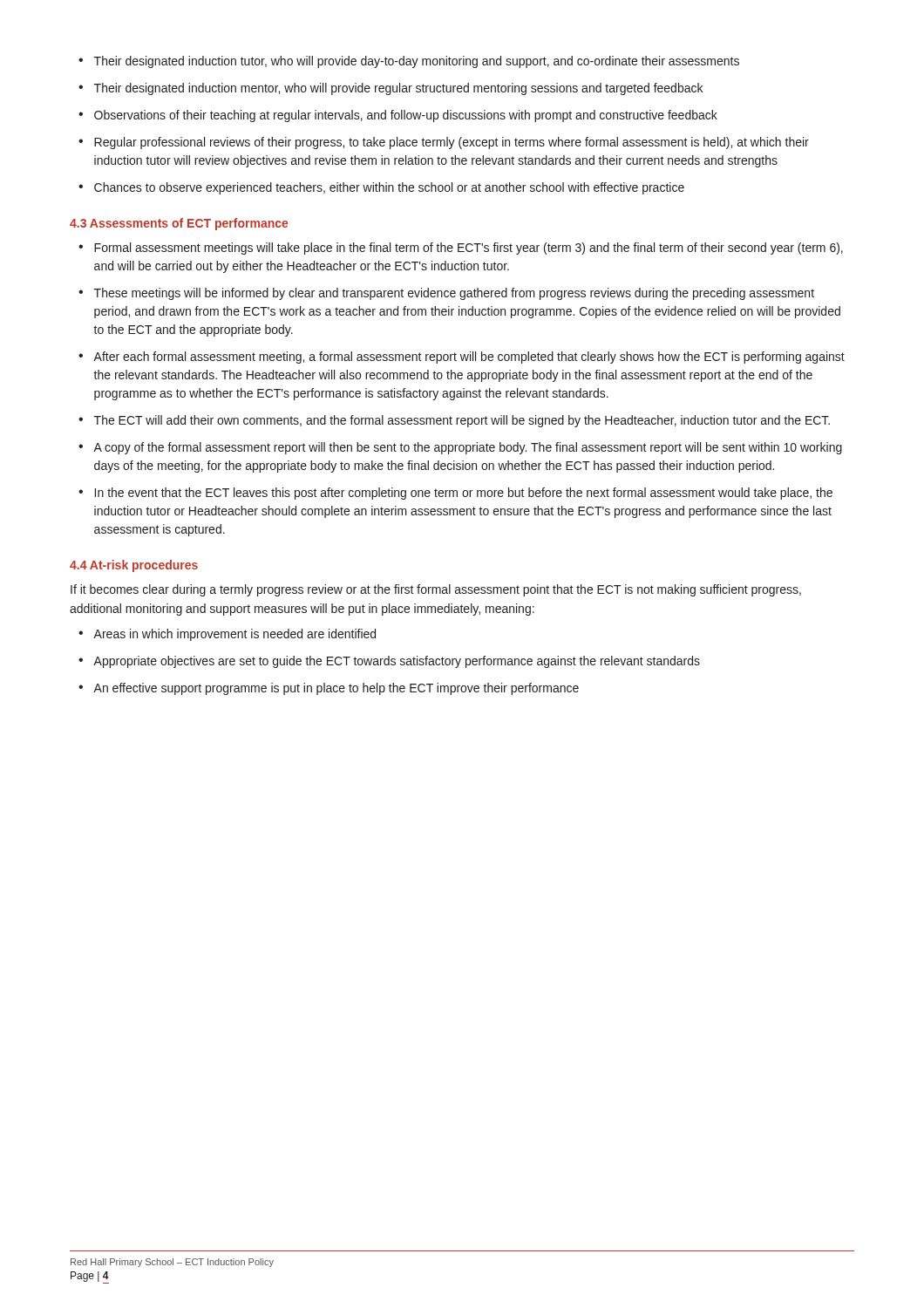Find the block on this page that starts "Their designated induction tutor, who"
Screen dimensions: 1308x924
(474, 61)
